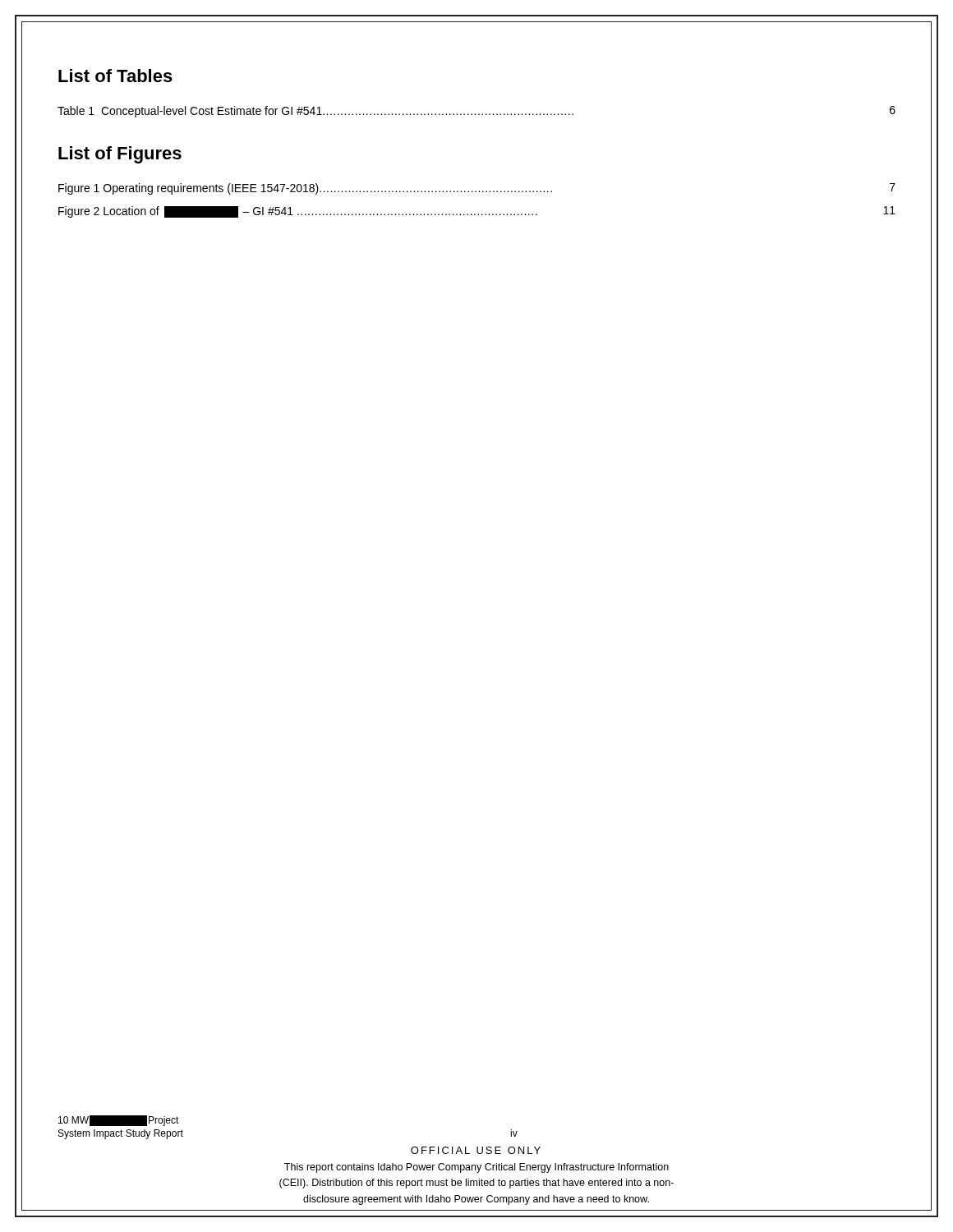Locate the list item with the text "Figure 2 Location of – GI"
Screen dimensions: 1232x953
click(x=476, y=211)
